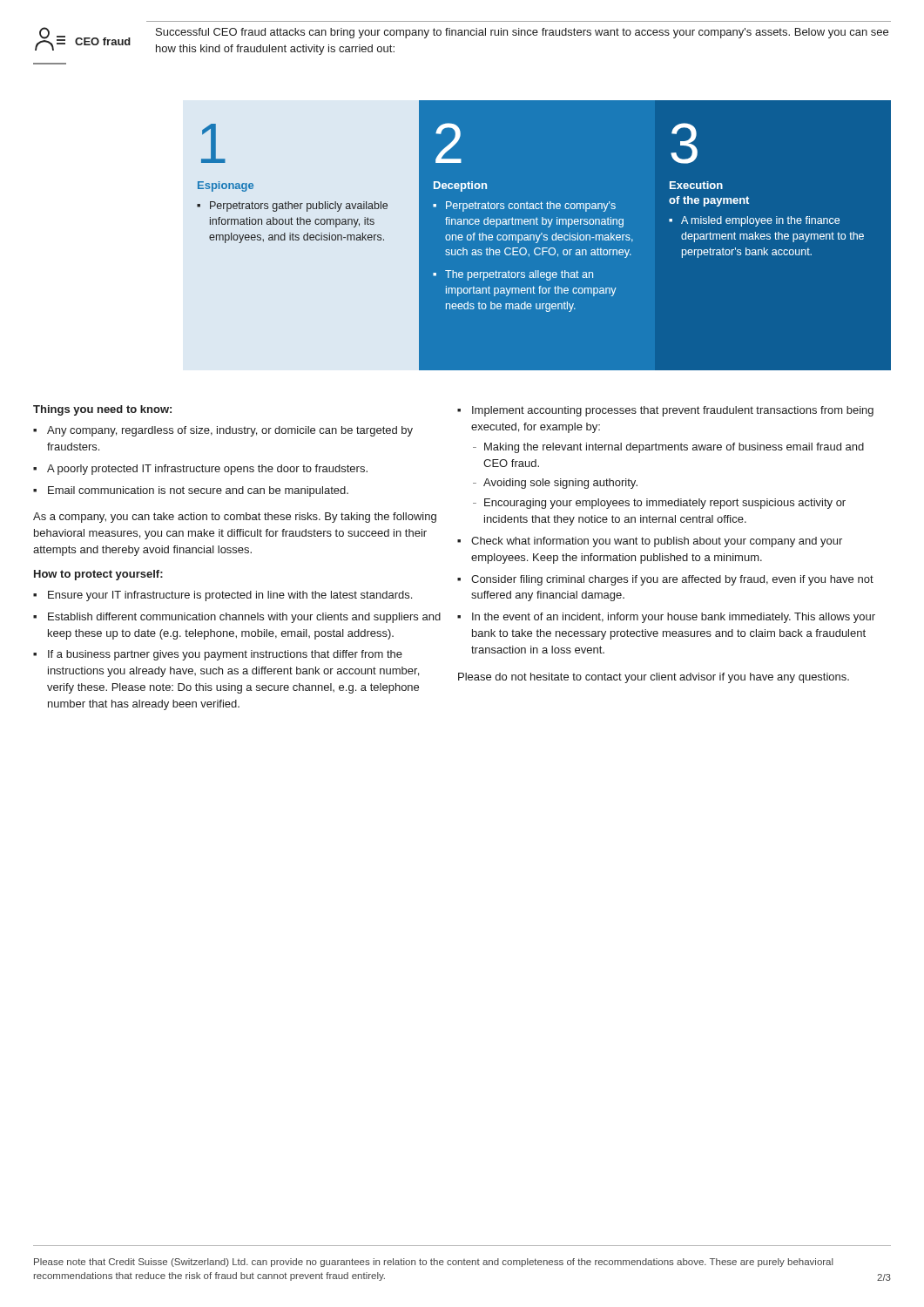Select the infographic
Screen dimensions: 1307x924
pyautogui.click(x=537, y=235)
